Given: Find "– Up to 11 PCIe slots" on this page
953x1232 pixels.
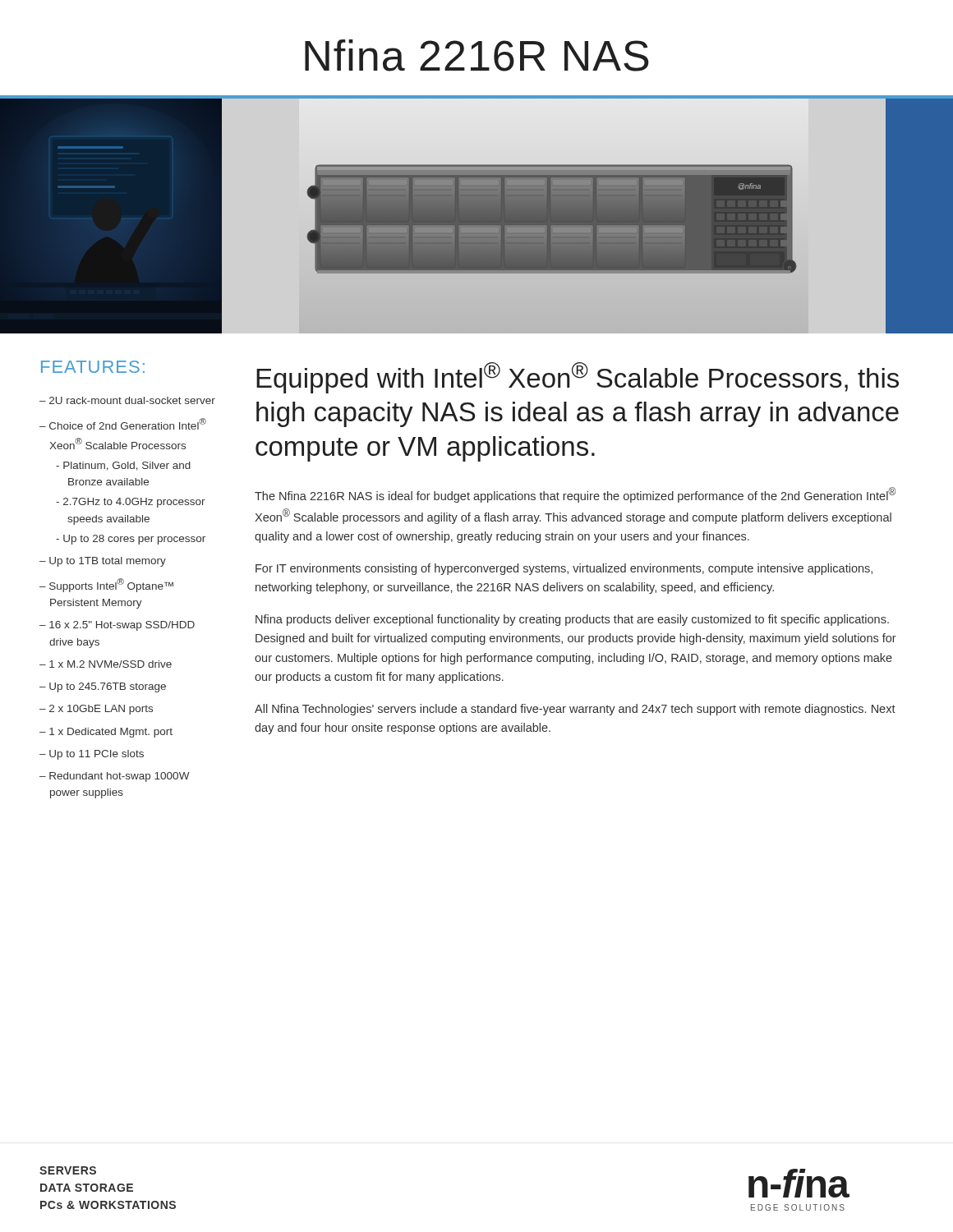Looking at the screenshot, I should point(92,753).
